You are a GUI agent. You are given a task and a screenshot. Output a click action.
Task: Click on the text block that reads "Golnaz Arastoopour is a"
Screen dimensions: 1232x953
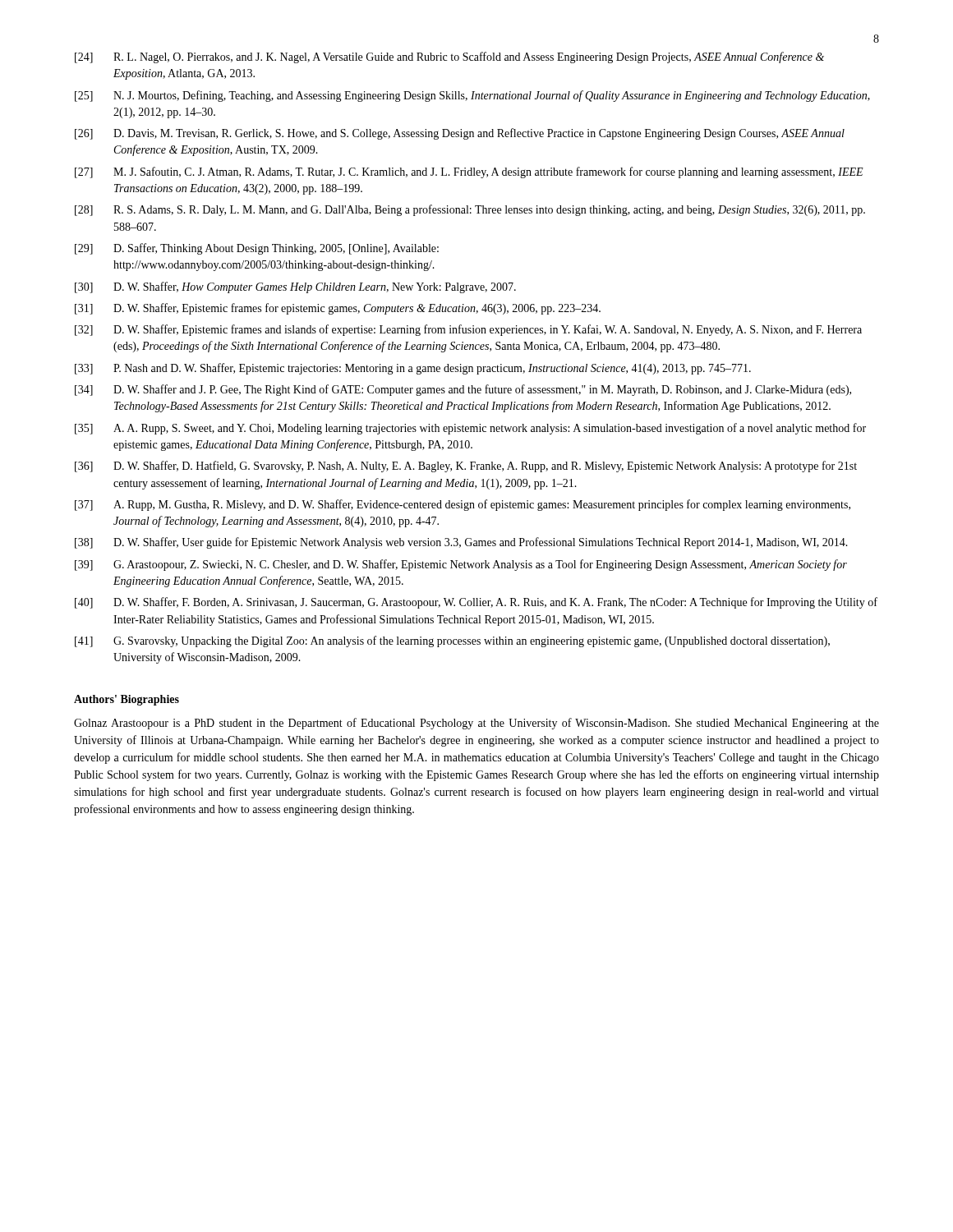476,766
